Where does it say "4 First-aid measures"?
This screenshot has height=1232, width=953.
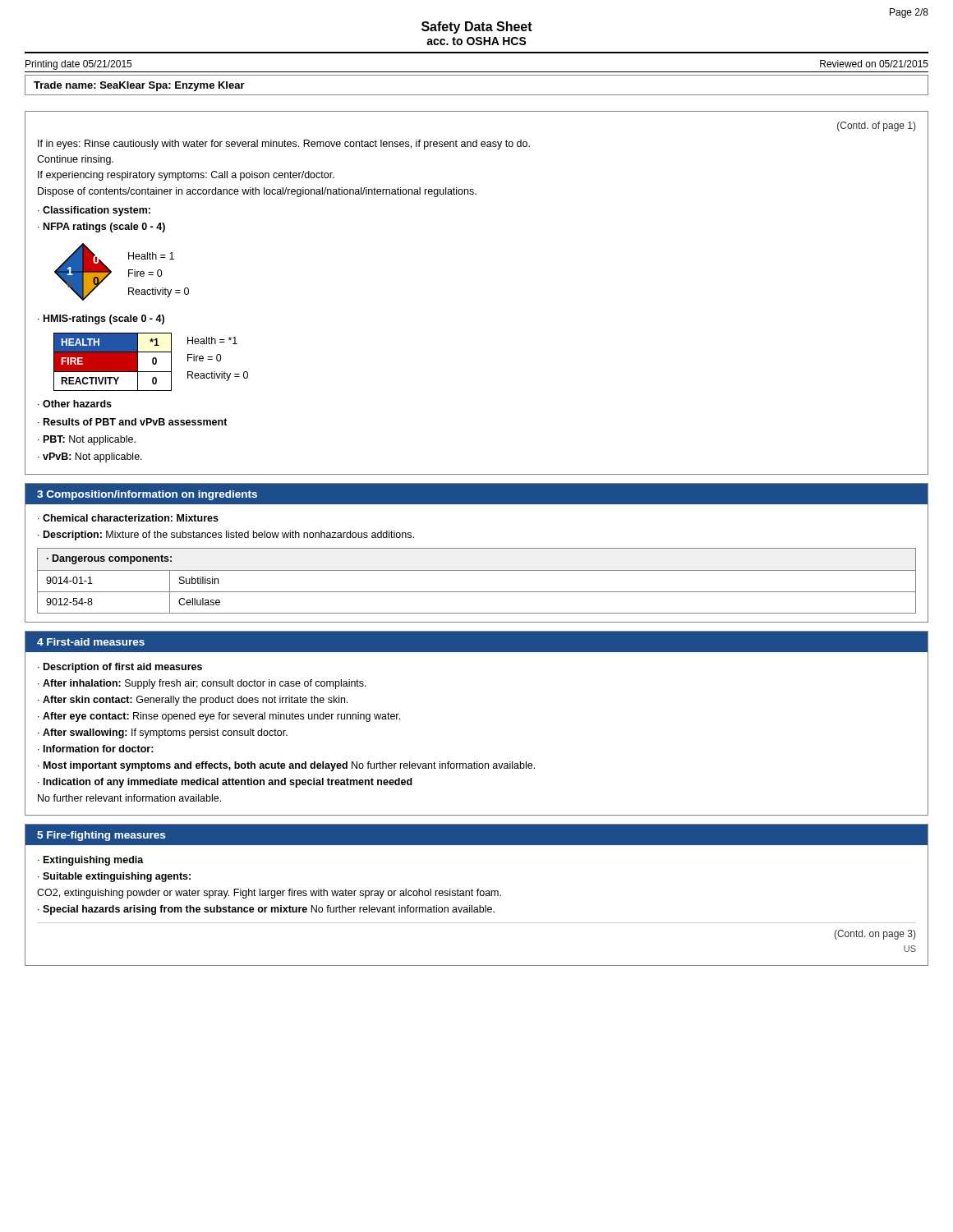pos(91,642)
